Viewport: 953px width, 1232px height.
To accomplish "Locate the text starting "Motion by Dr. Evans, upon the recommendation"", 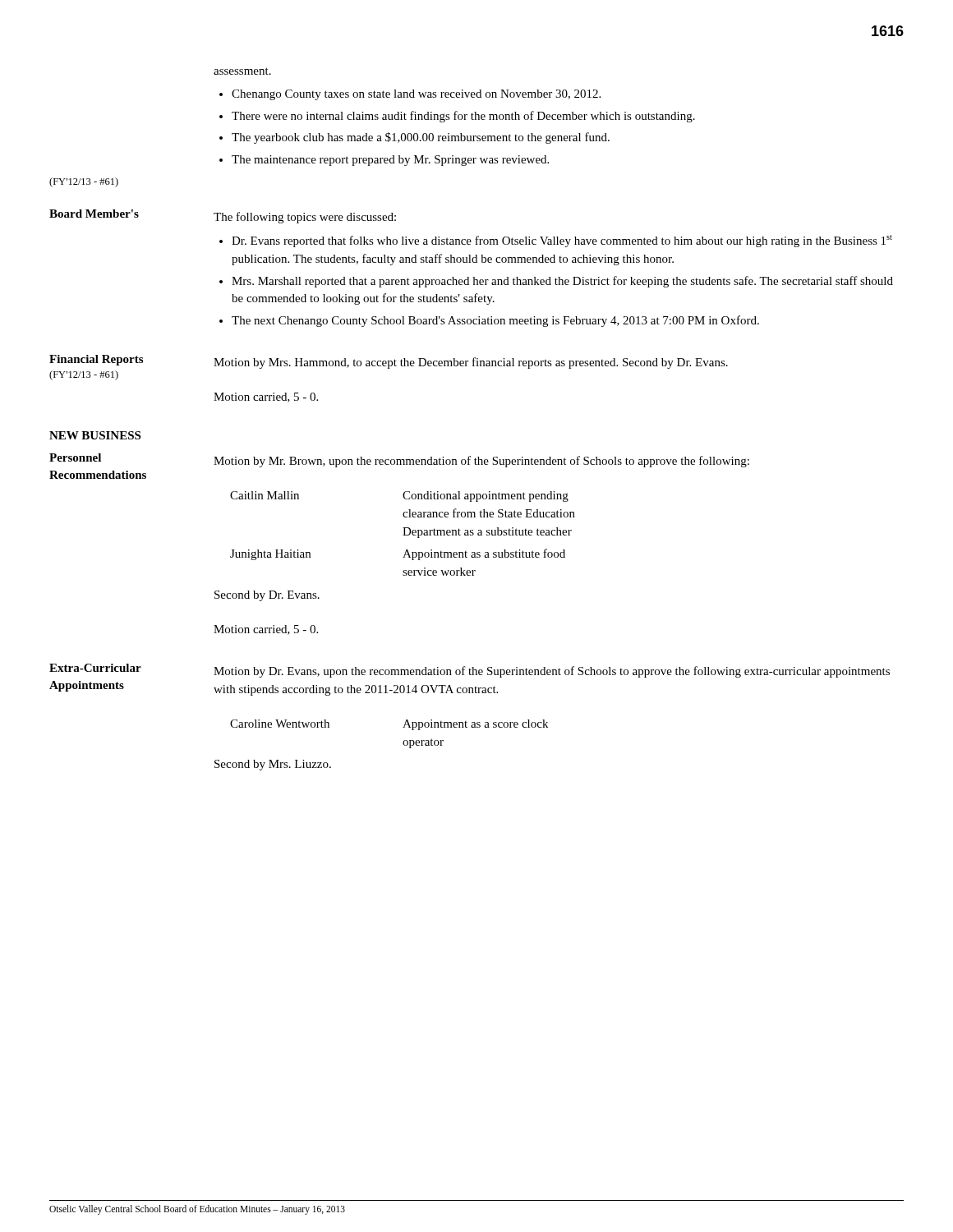I will click(x=552, y=680).
